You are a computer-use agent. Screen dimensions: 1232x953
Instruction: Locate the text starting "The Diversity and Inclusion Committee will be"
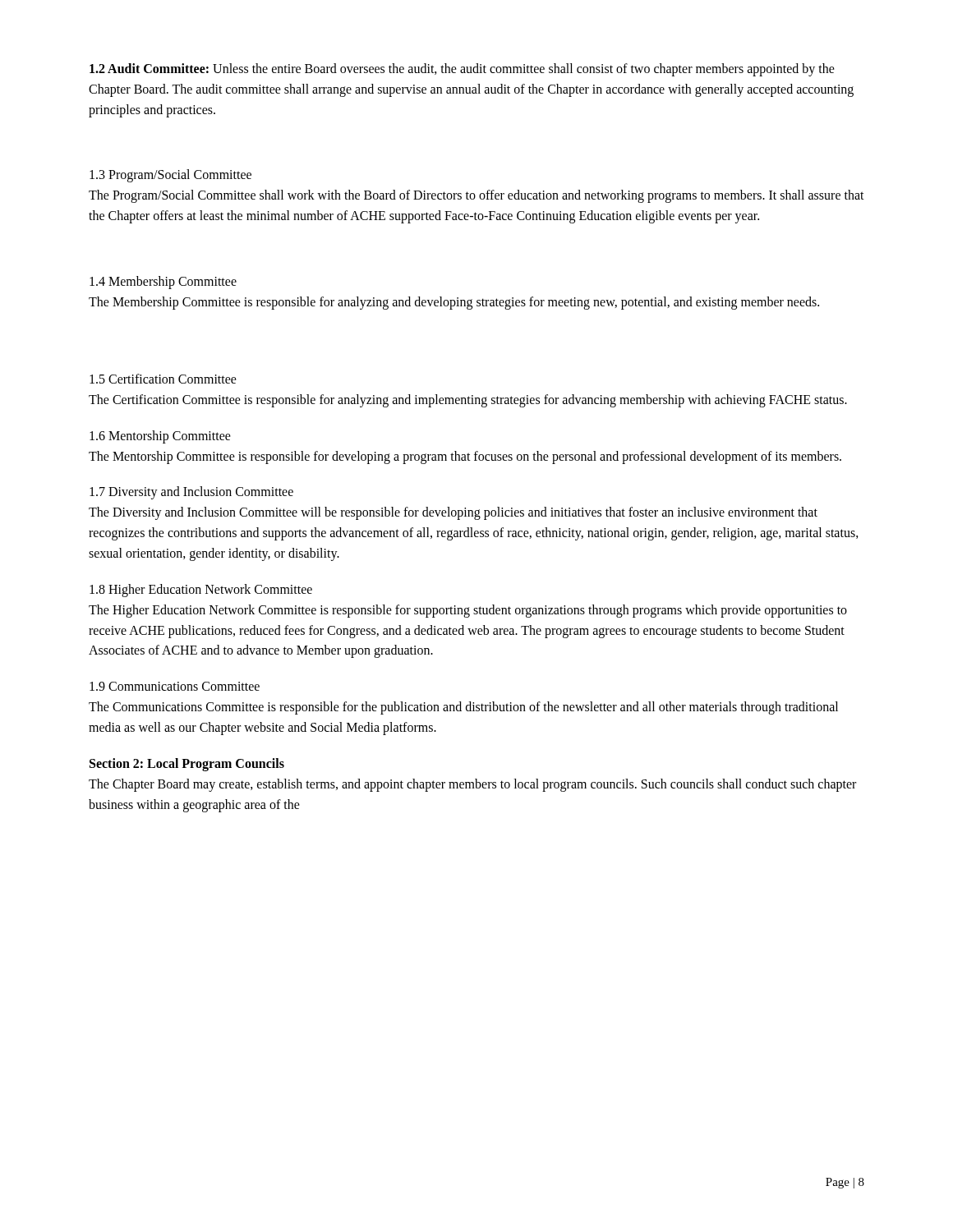(x=474, y=533)
